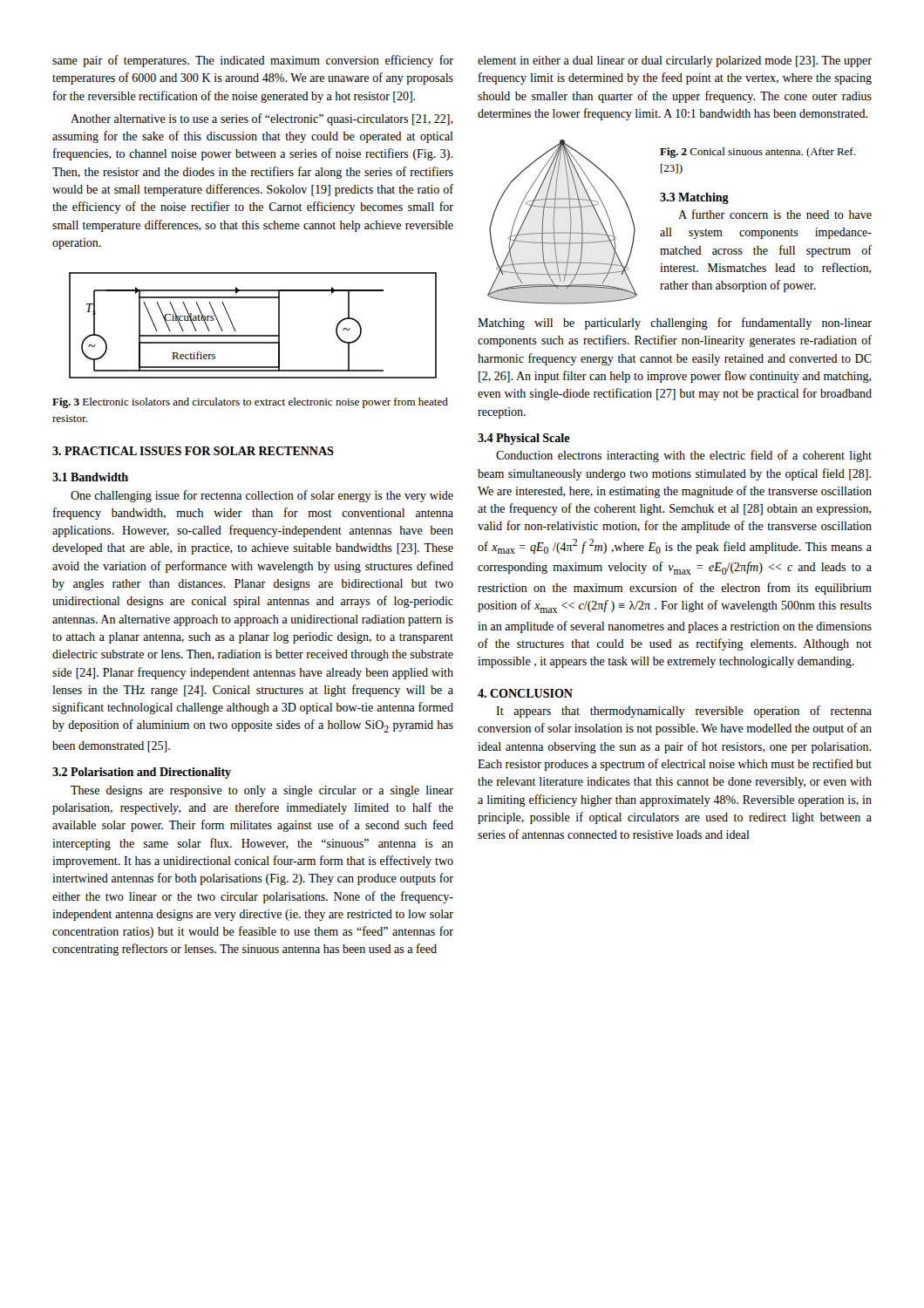The width and height of the screenshot is (924, 1308).
Task: Click on the text block with the text "Another alternative is to use"
Action: pos(253,181)
